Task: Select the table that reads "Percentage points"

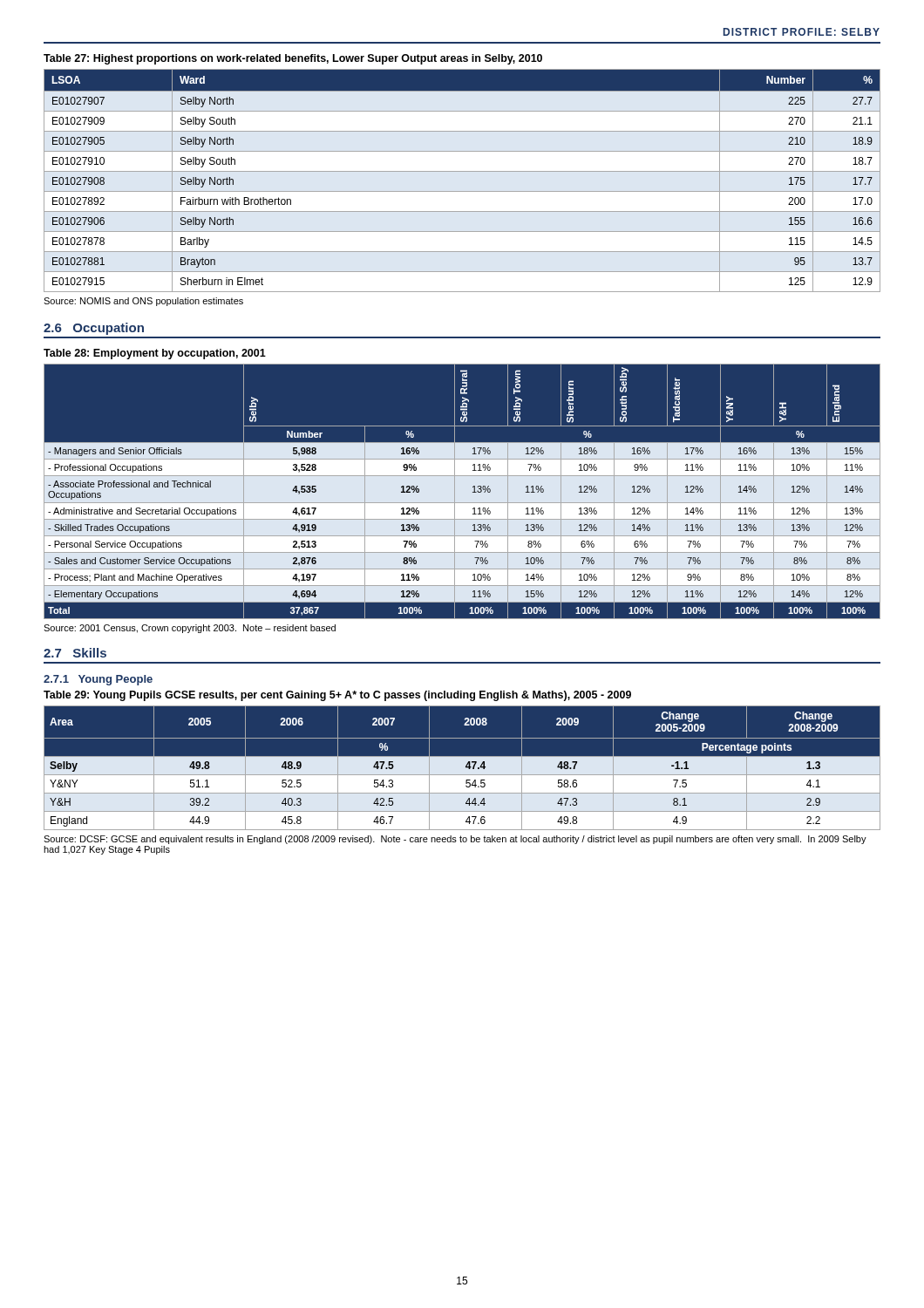Action: pyautogui.click(x=462, y=767)
